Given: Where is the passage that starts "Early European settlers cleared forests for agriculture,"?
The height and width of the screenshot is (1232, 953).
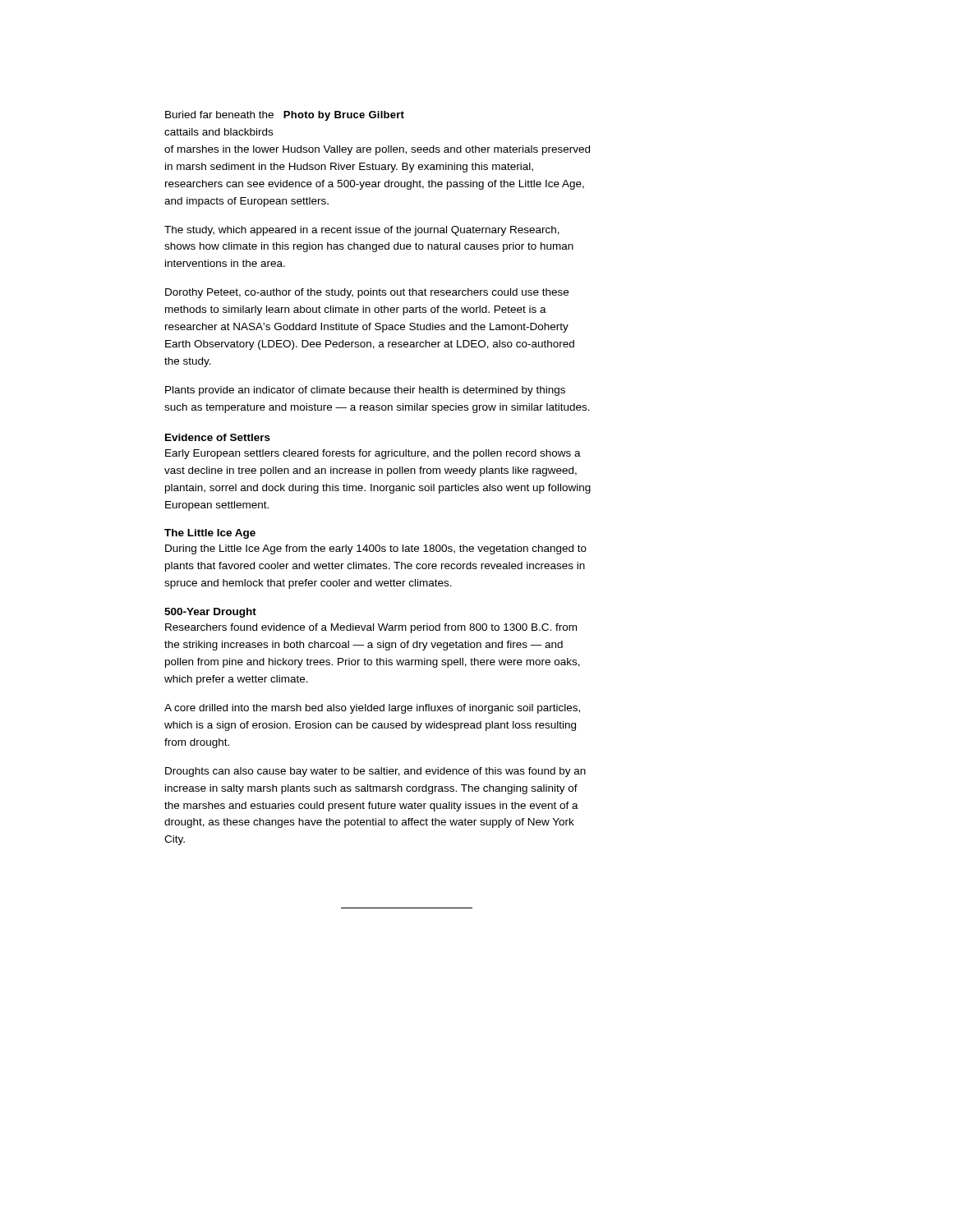Looking at the screenshot, I should (x=378, y=479).
